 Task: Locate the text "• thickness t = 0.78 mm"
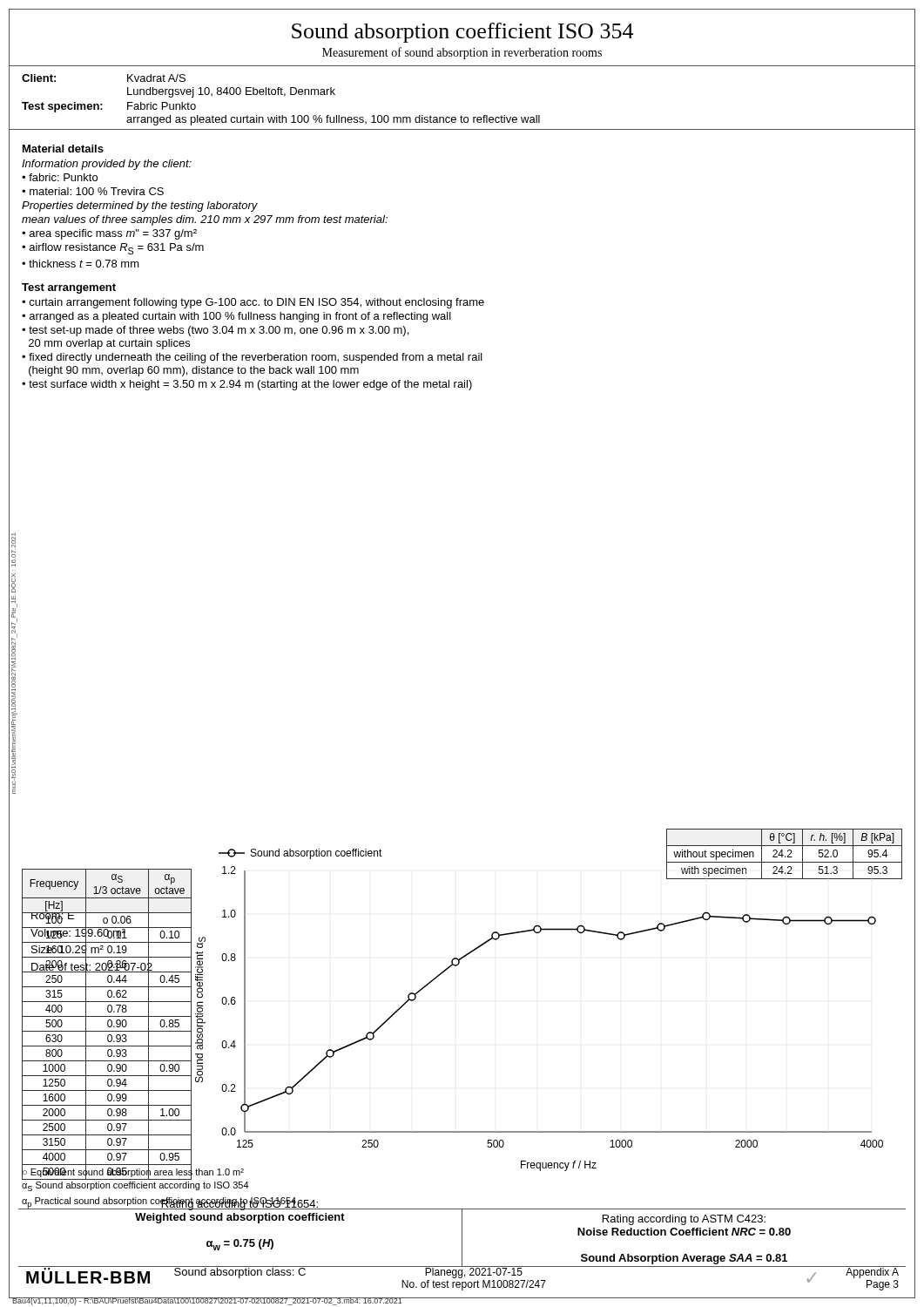point(81,263)
